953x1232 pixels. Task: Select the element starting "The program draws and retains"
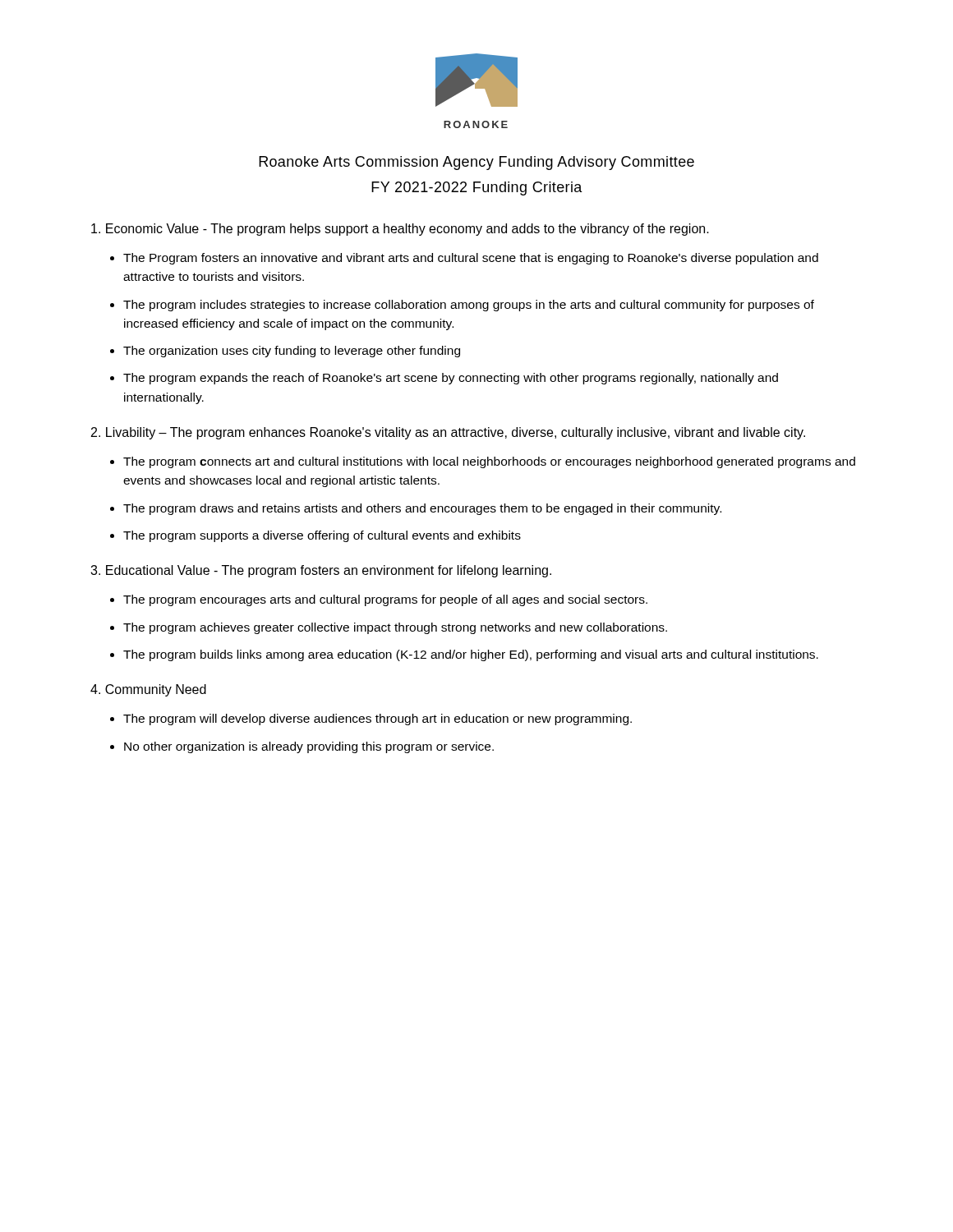click(x=423, y=508)
